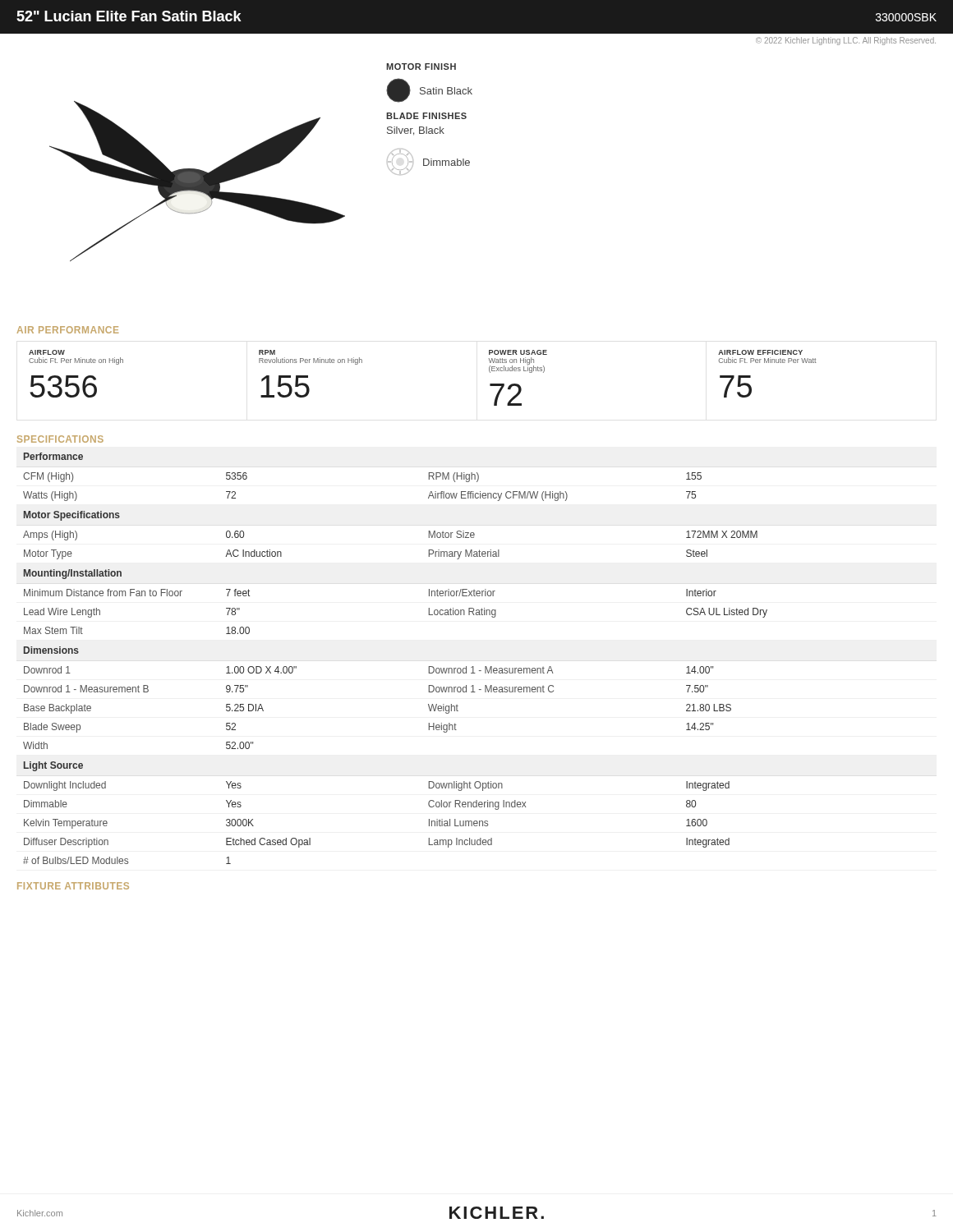Locate the section header that says "AIR PERFORMANCE"
This screenshot has height=1232, width=953.
coord(68,330)
